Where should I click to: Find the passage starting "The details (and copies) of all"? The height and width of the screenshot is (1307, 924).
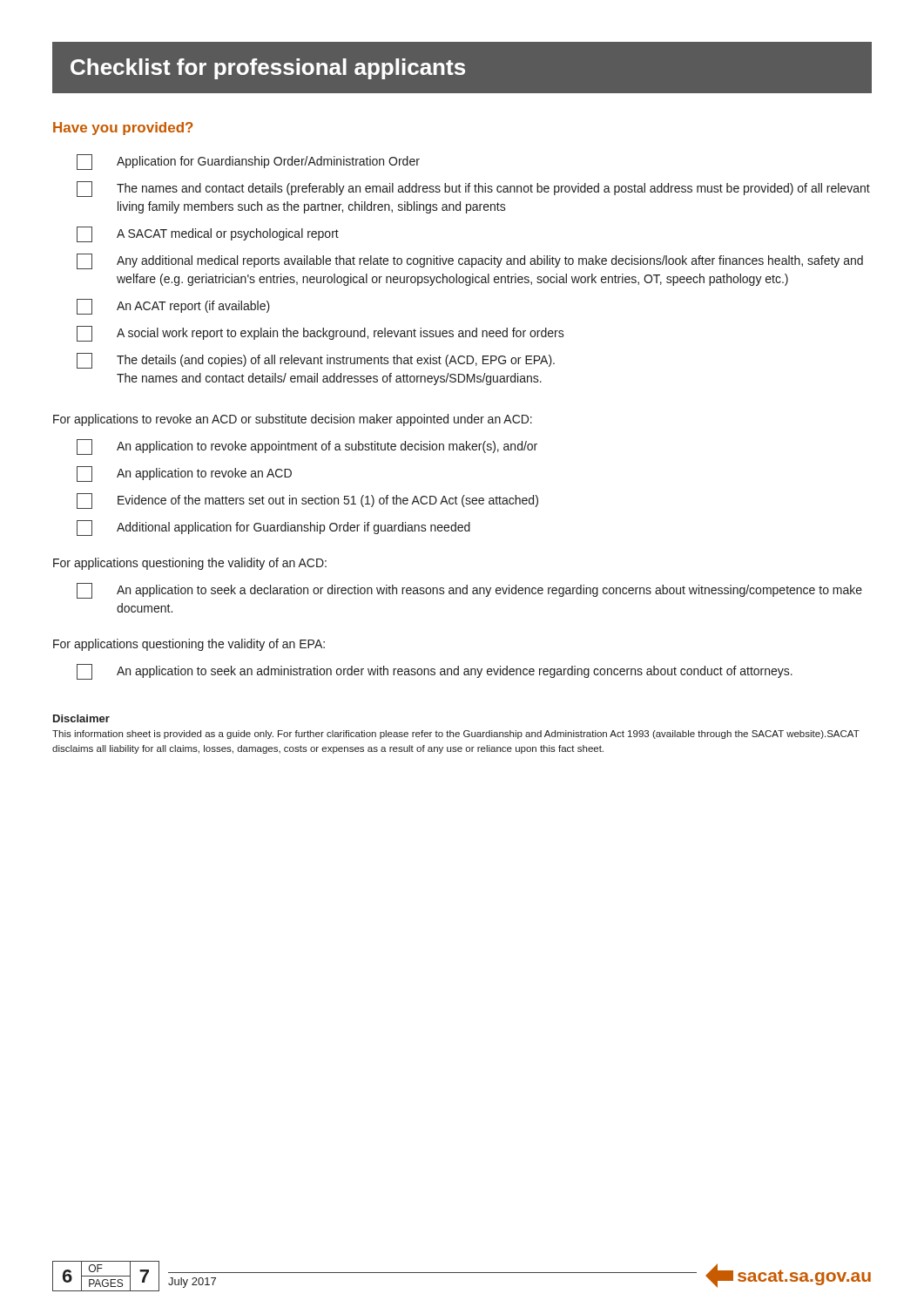474,369
